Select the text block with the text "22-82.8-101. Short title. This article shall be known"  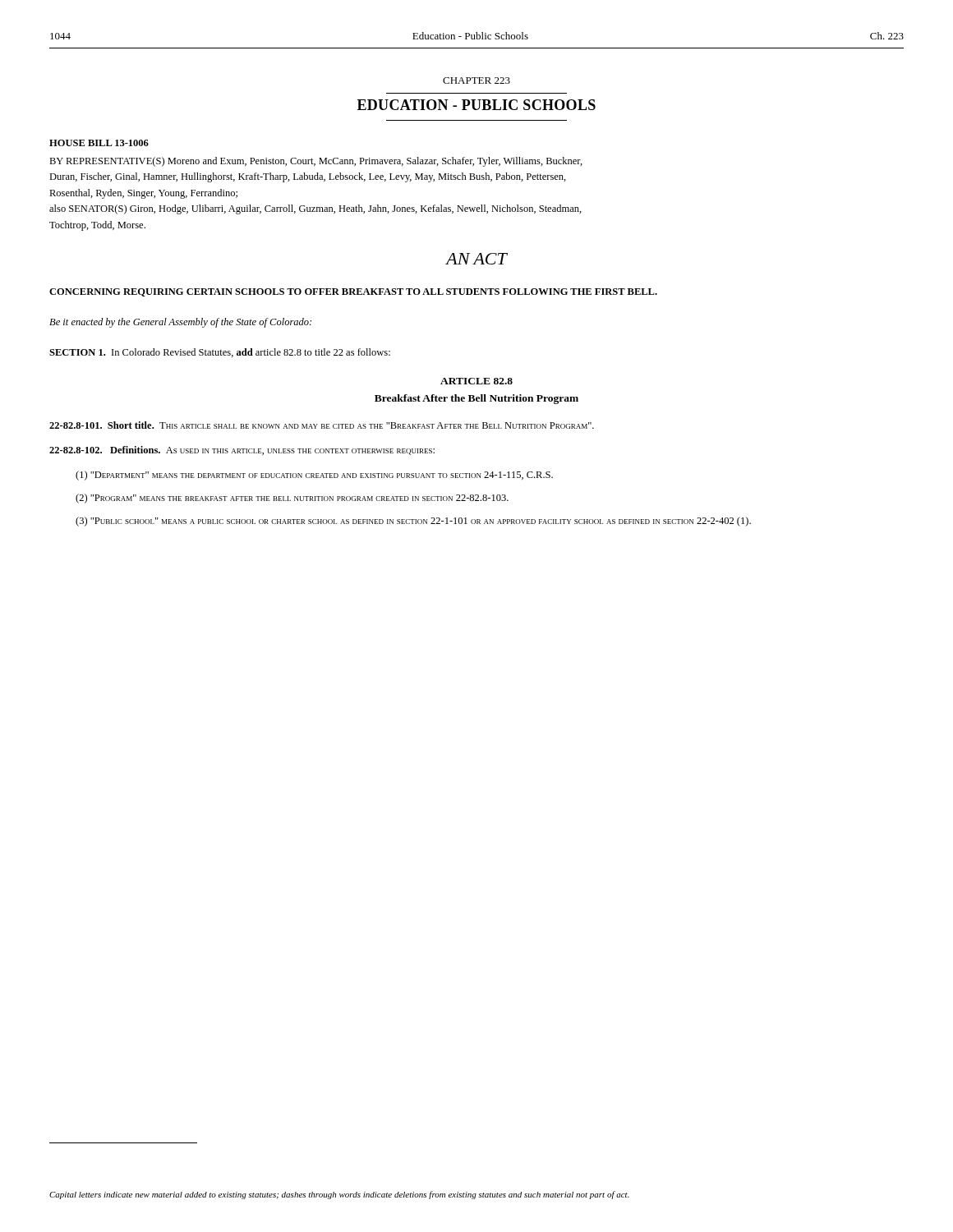coord(322,425)
